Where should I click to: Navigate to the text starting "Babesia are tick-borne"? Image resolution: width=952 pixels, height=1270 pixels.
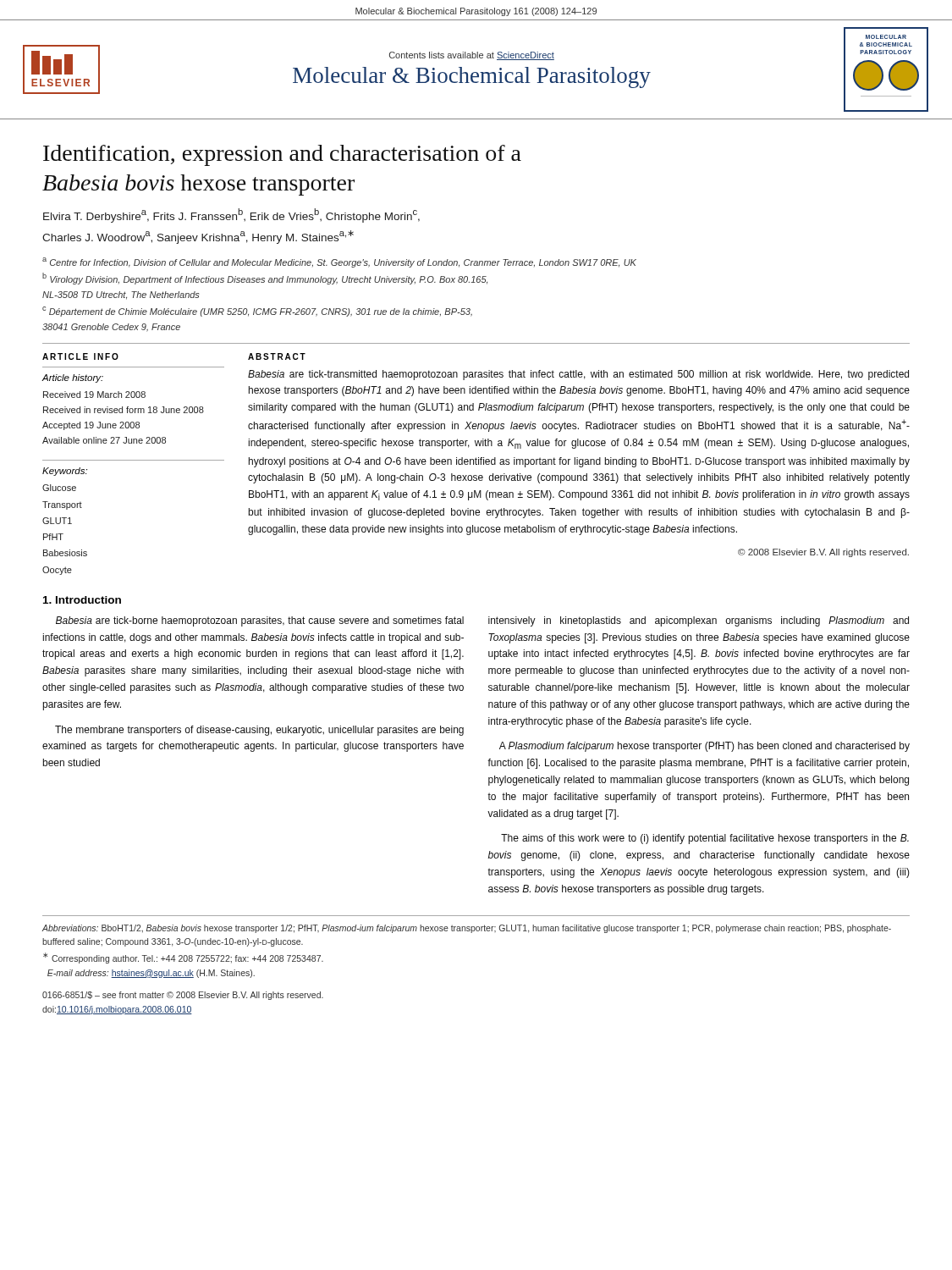(x=253, y=662)
